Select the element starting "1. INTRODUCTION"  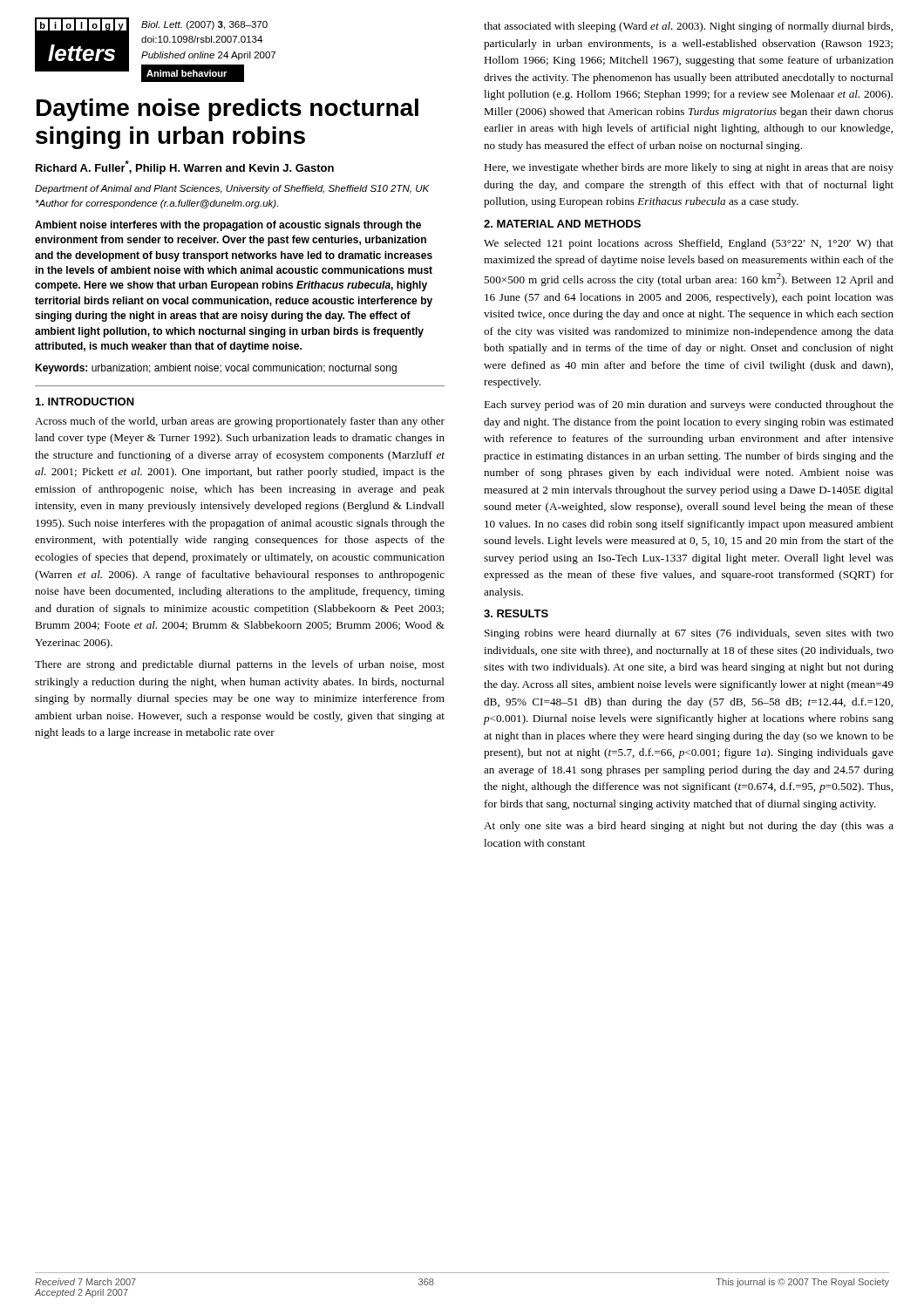coord(85,401)
